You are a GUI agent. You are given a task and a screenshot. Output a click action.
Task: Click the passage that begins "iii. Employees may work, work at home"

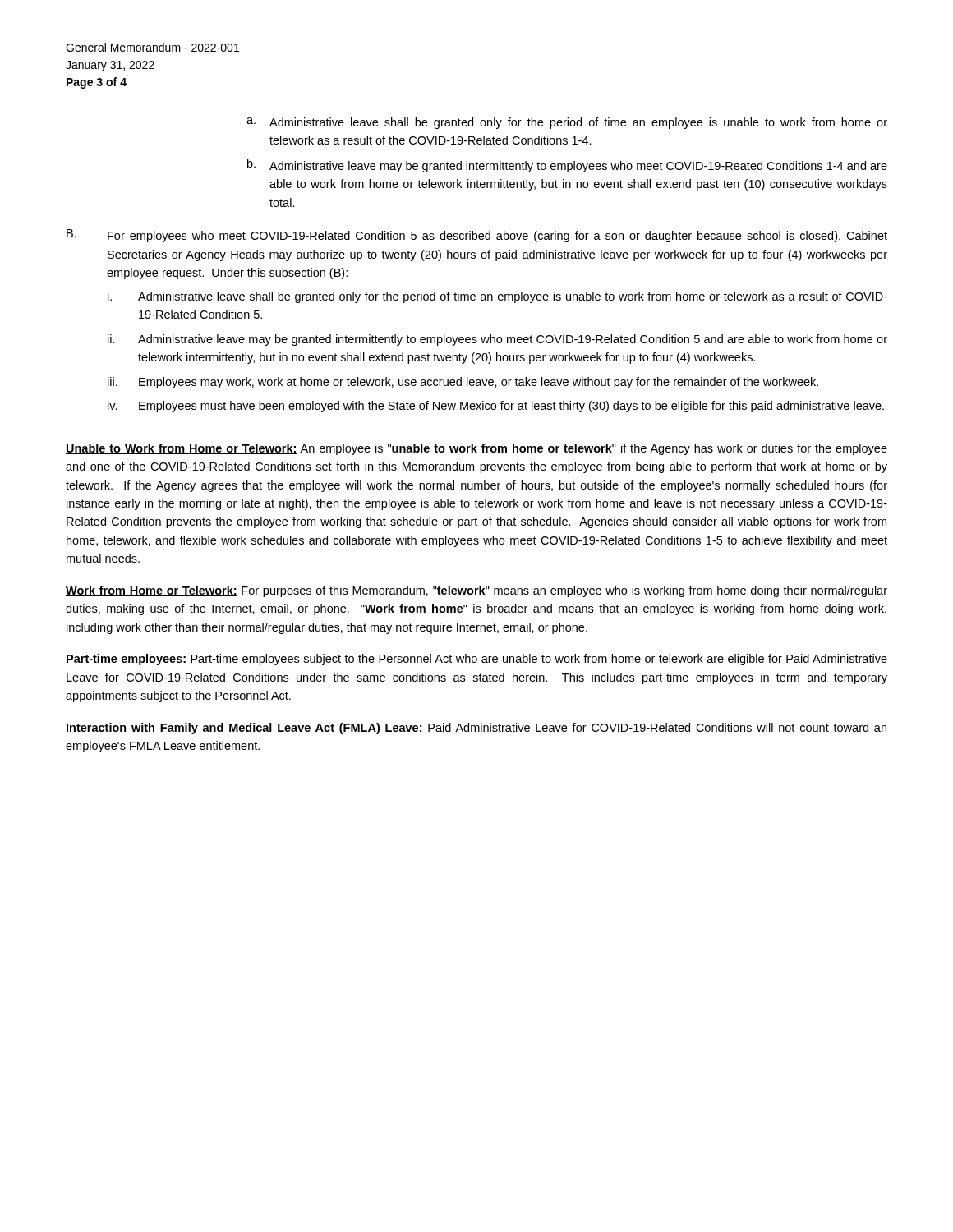tap(497, 382)
